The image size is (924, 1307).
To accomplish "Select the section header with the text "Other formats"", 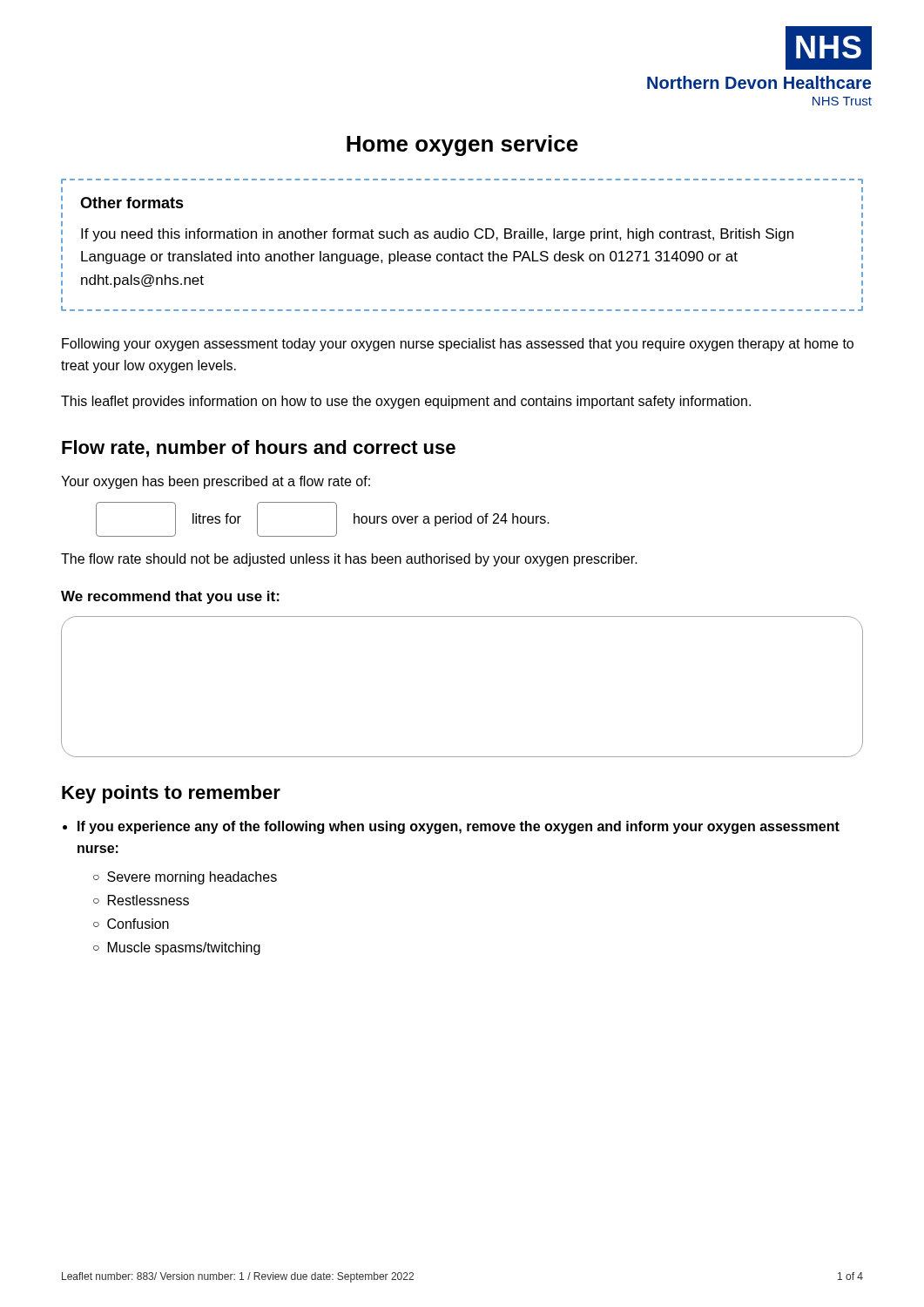I will pos(132,203).
